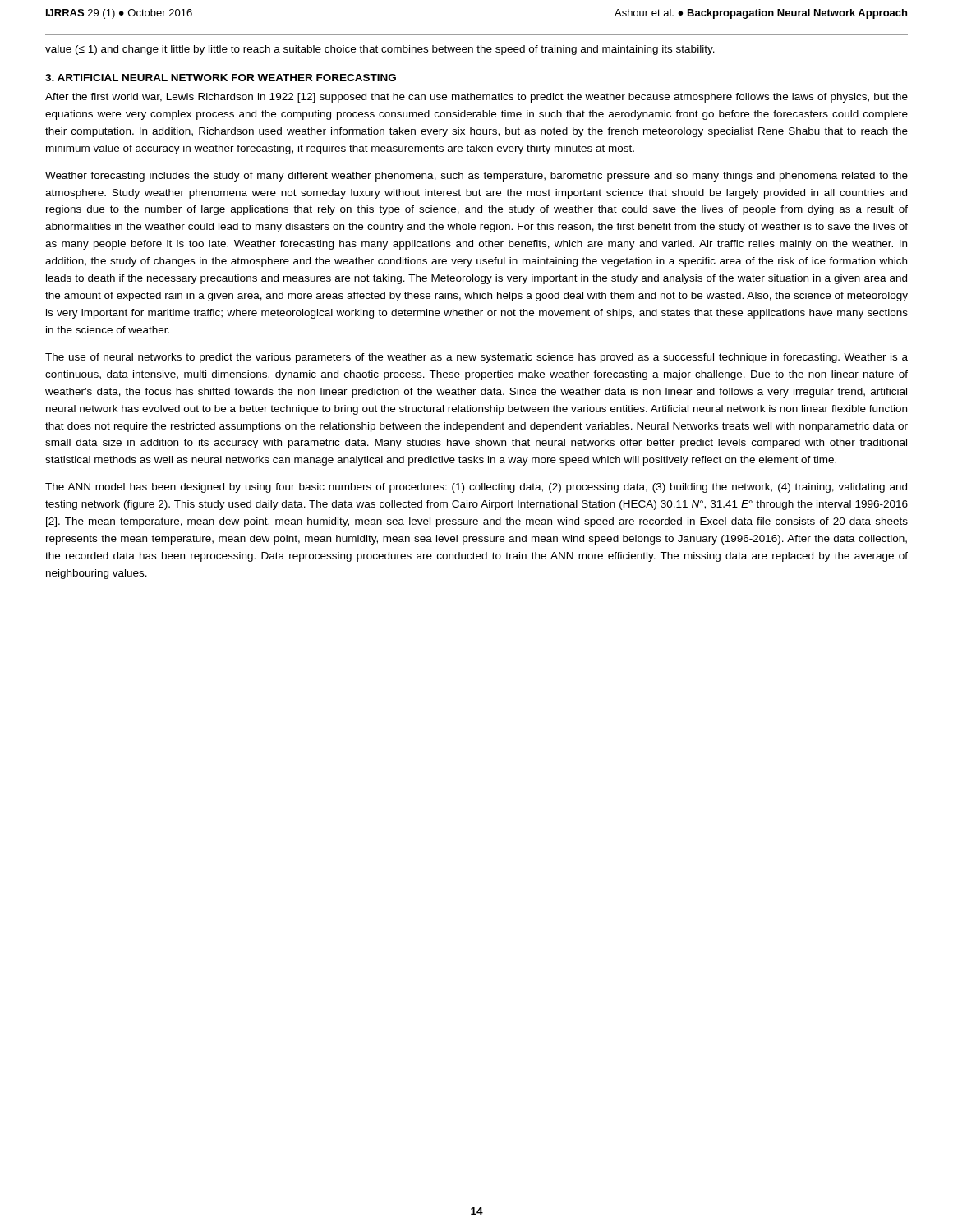
Task: Find the block on this page that starts "The use of neural networks"
Action: 476,408
